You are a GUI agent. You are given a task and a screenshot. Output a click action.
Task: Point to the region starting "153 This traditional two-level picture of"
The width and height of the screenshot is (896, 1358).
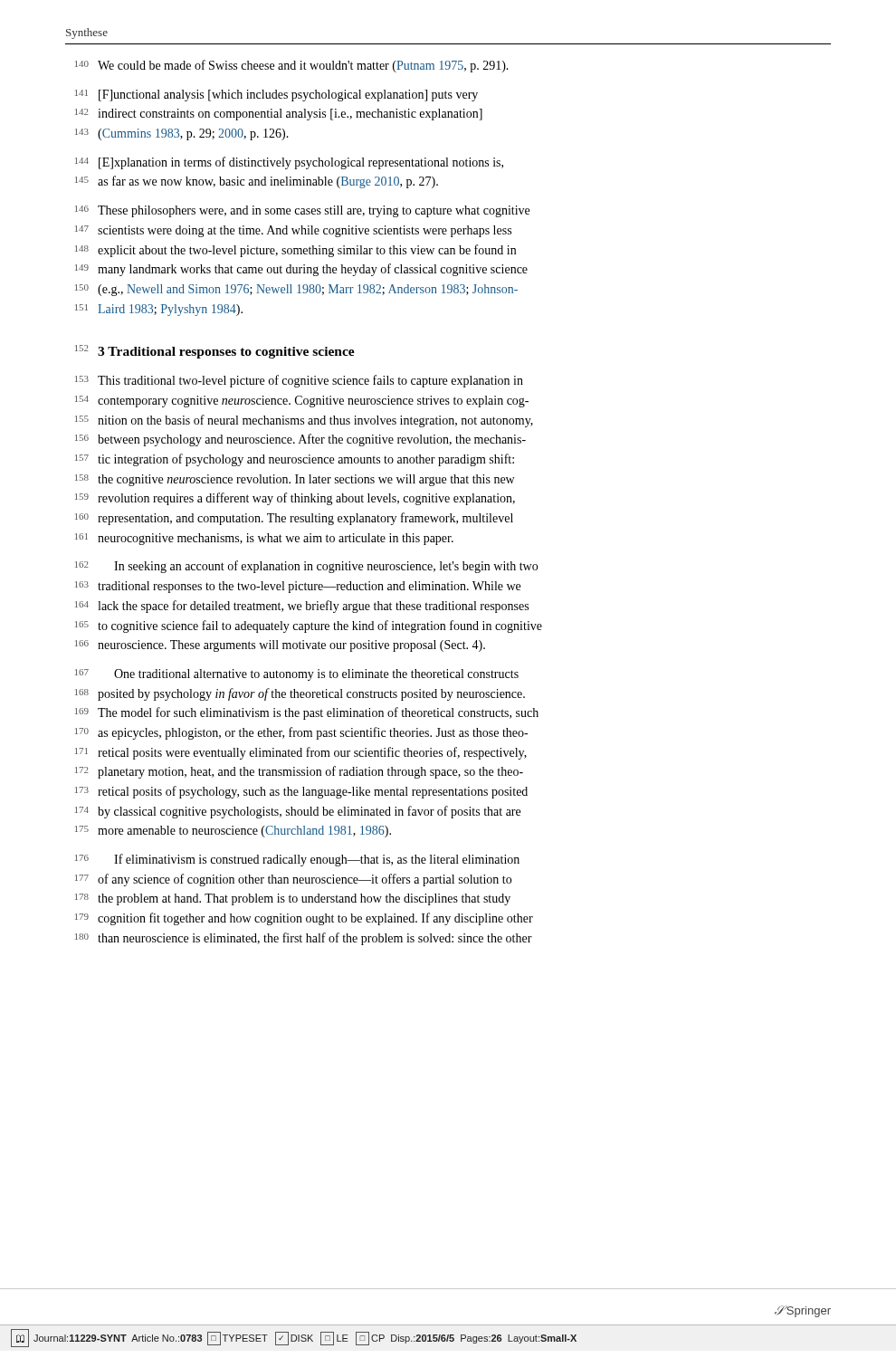click(448, 460)
